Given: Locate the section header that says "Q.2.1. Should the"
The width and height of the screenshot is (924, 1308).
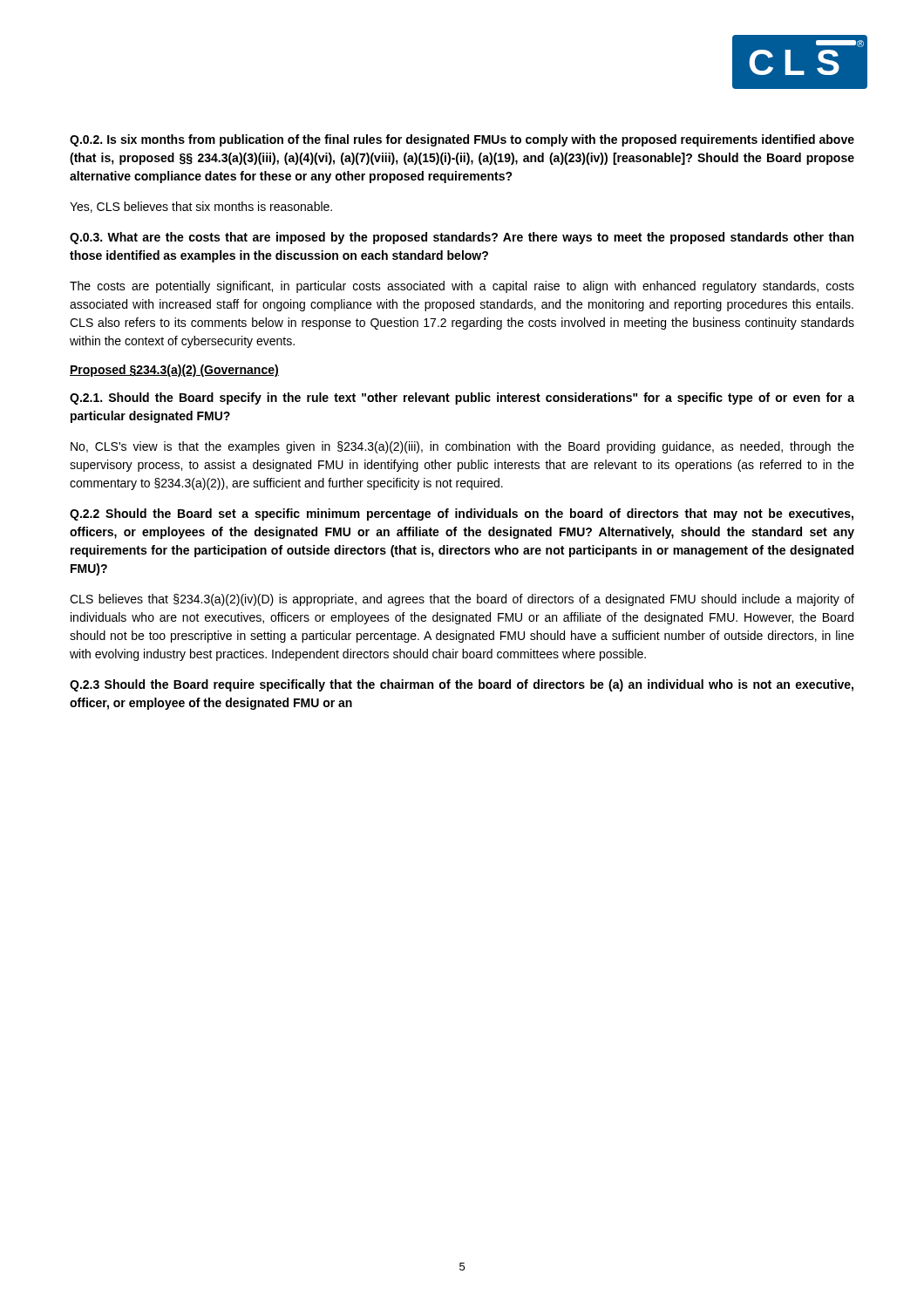Looking at the screenshot, I should click(x=462, y=407).
